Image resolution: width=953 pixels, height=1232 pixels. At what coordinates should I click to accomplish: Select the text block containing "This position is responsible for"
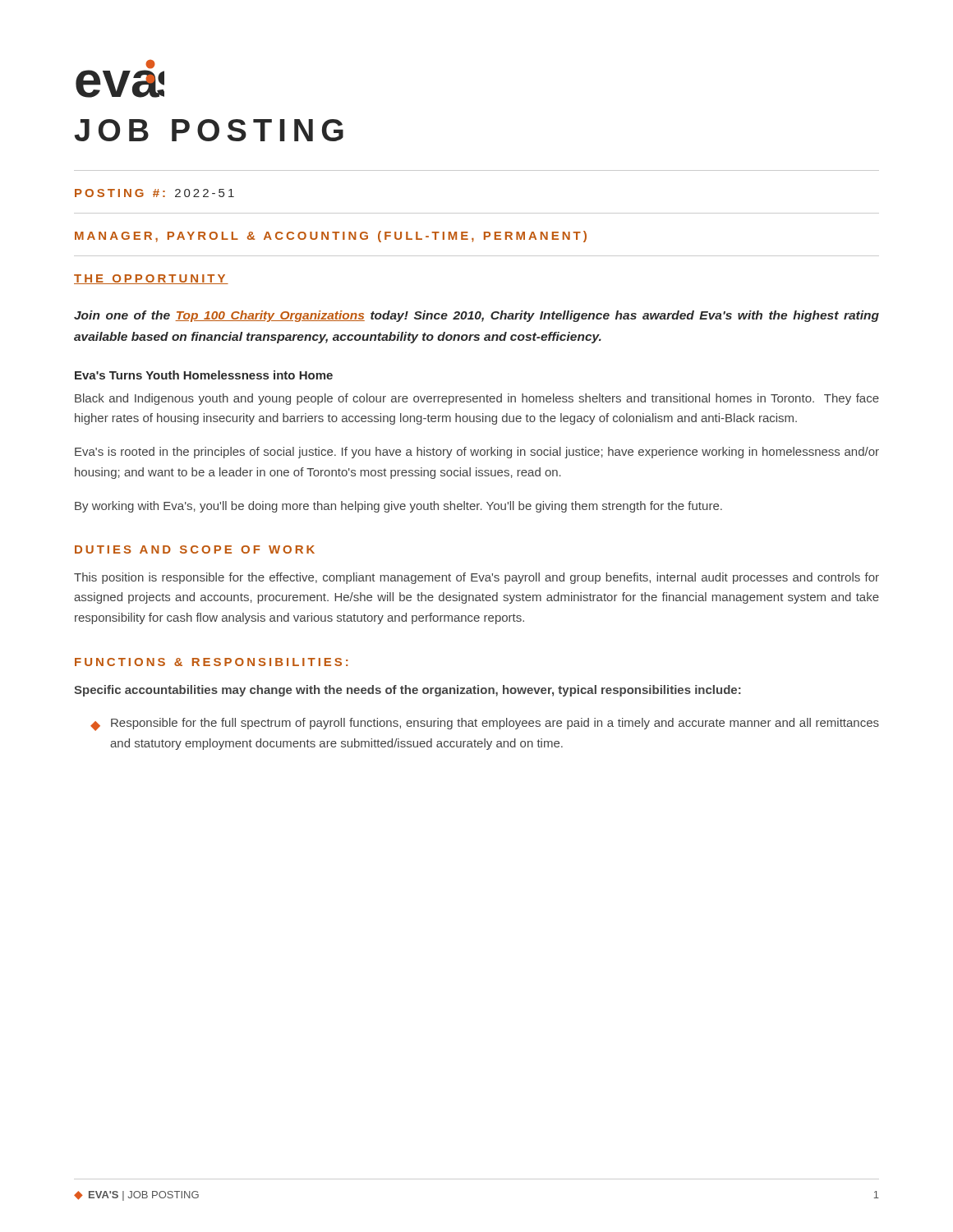pos(476,597)
